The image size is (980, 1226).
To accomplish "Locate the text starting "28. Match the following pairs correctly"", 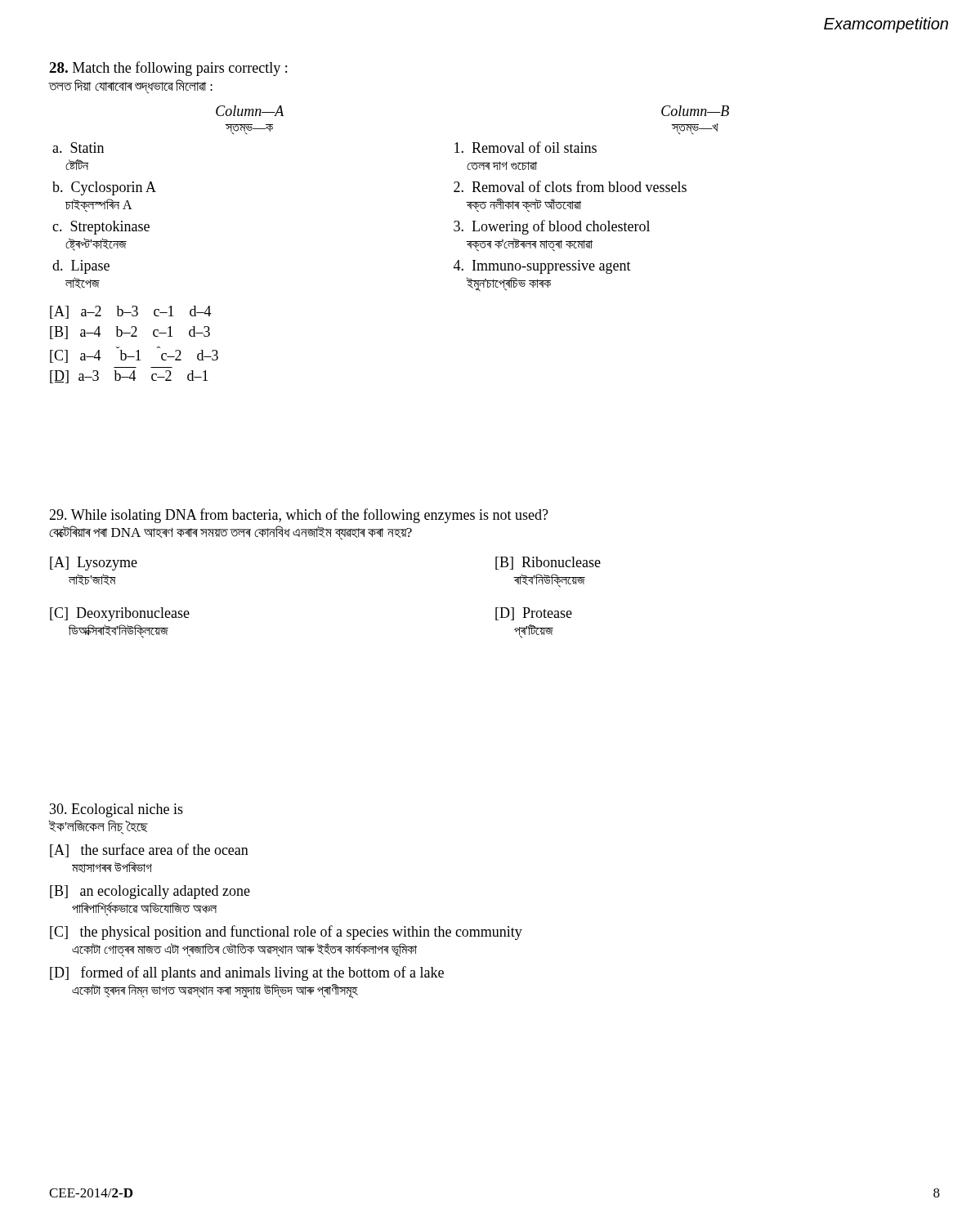I will [x=494, y=222].
